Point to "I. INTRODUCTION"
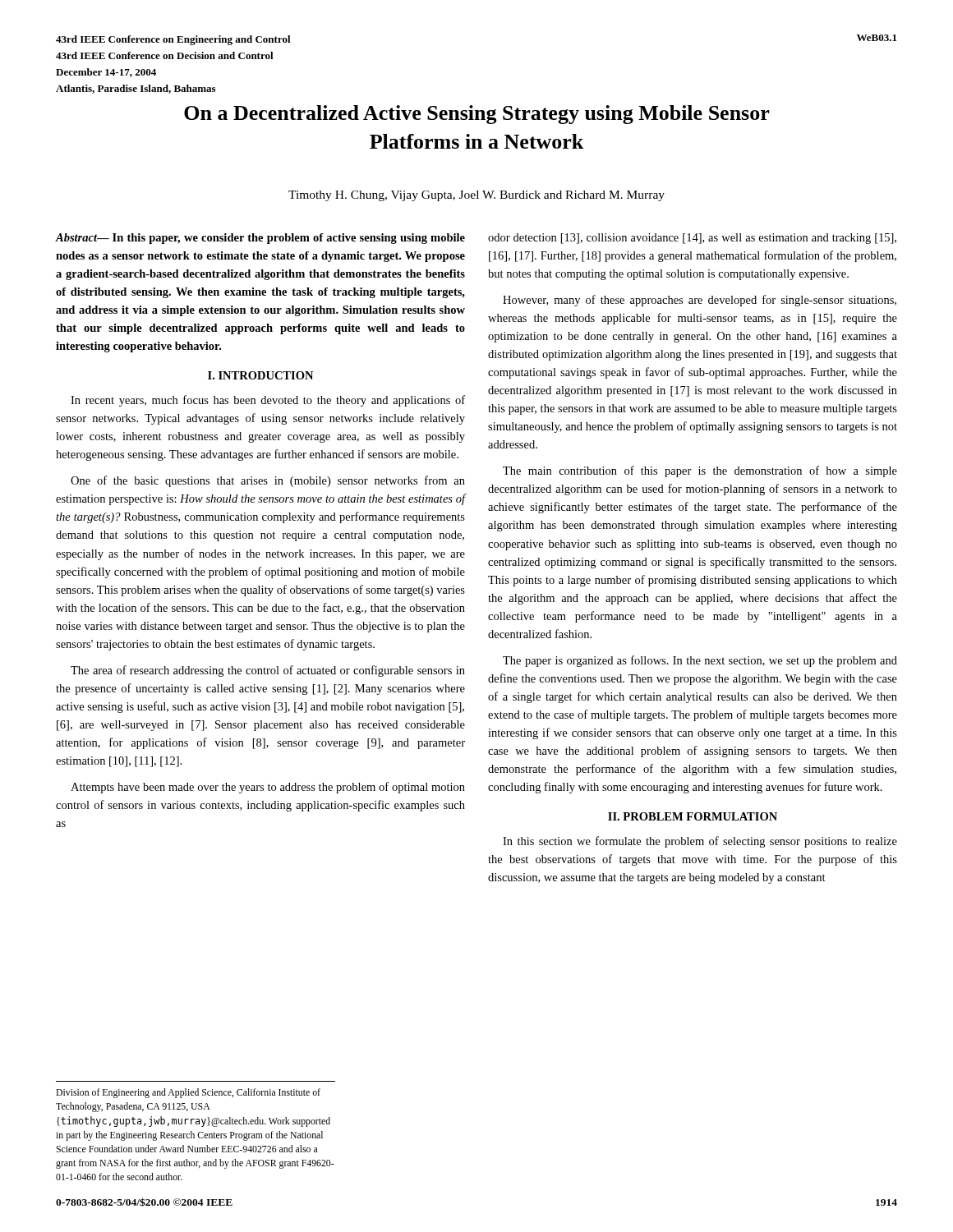 click(260, 376)
